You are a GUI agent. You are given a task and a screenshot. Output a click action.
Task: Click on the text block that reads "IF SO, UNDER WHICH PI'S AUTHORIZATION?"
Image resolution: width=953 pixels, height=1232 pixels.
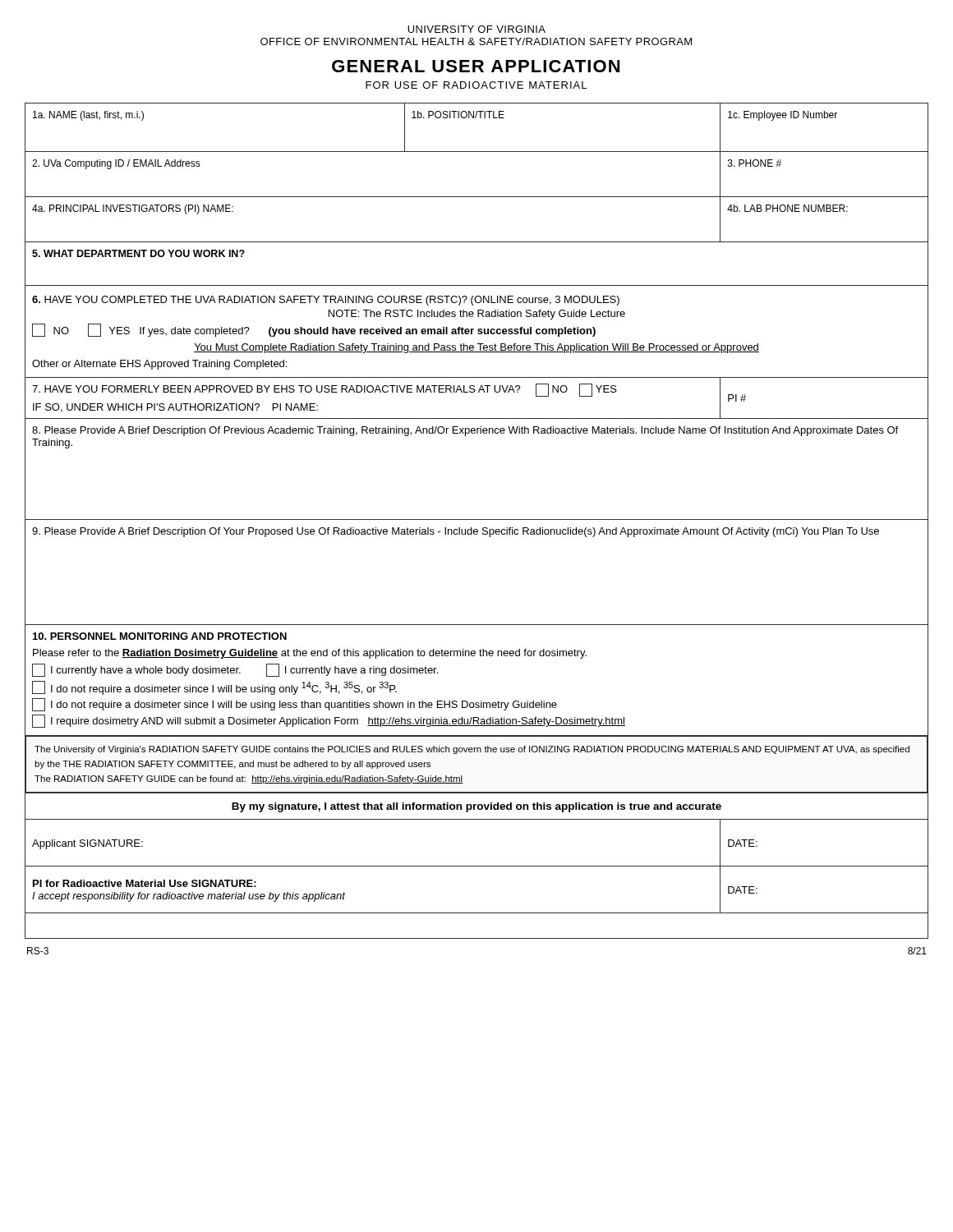[x=175, y=407]
